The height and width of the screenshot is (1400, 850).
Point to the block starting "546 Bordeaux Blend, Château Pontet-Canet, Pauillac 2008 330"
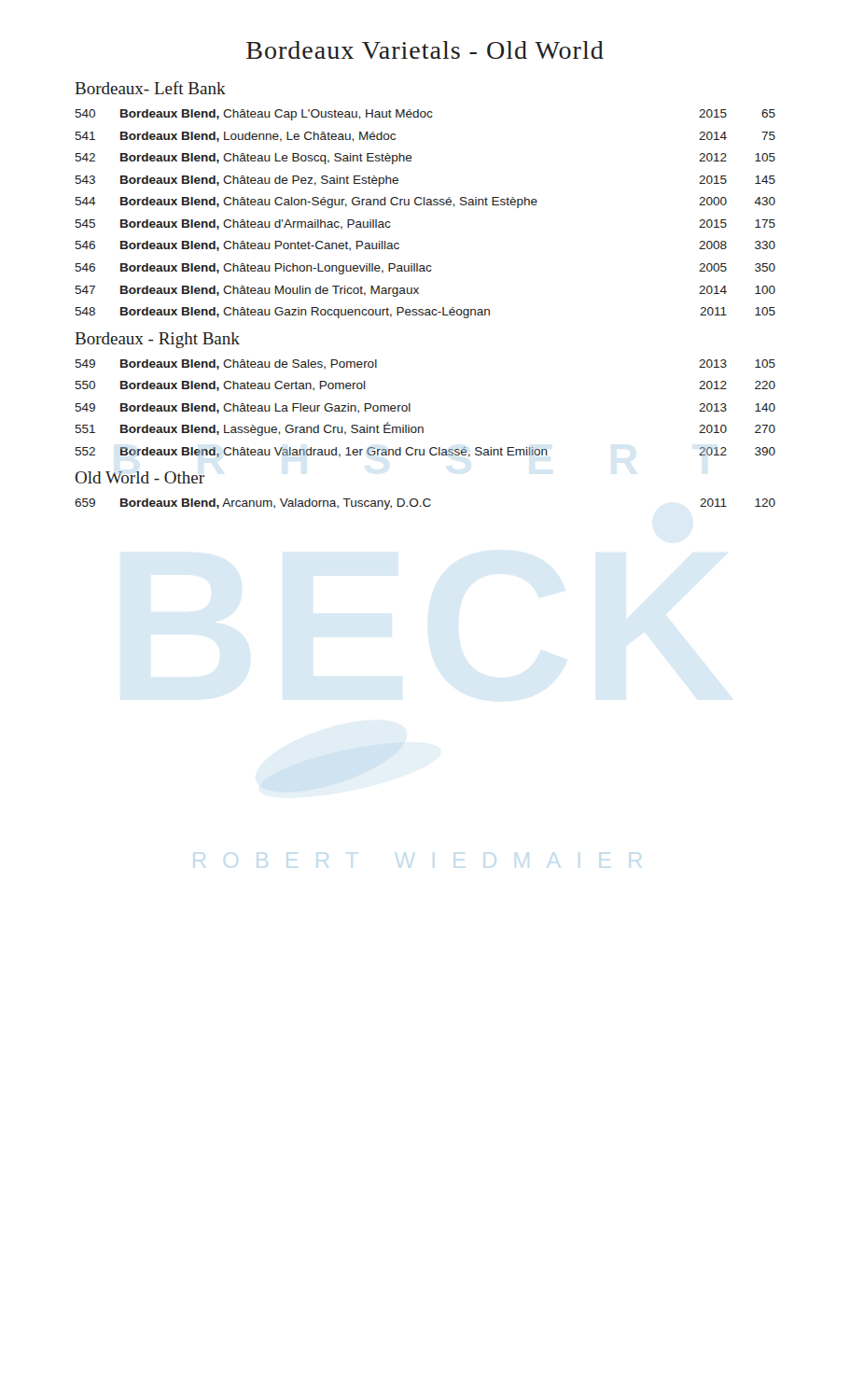click(84, 247)
